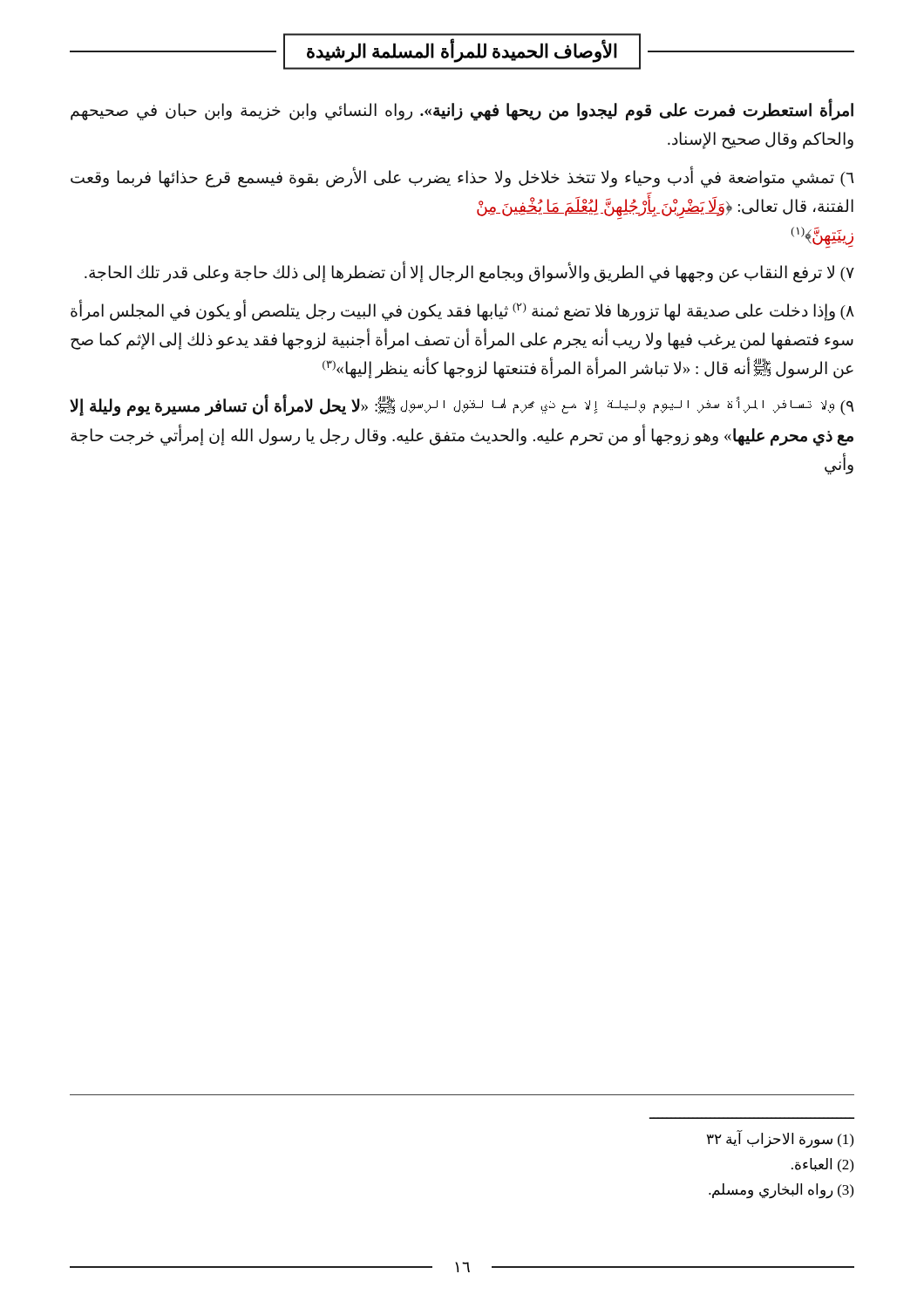
Task: Locate the block starting "٦) تمشي متواضعة في أدب وحياء ولا"
Action: click(462, 177)
